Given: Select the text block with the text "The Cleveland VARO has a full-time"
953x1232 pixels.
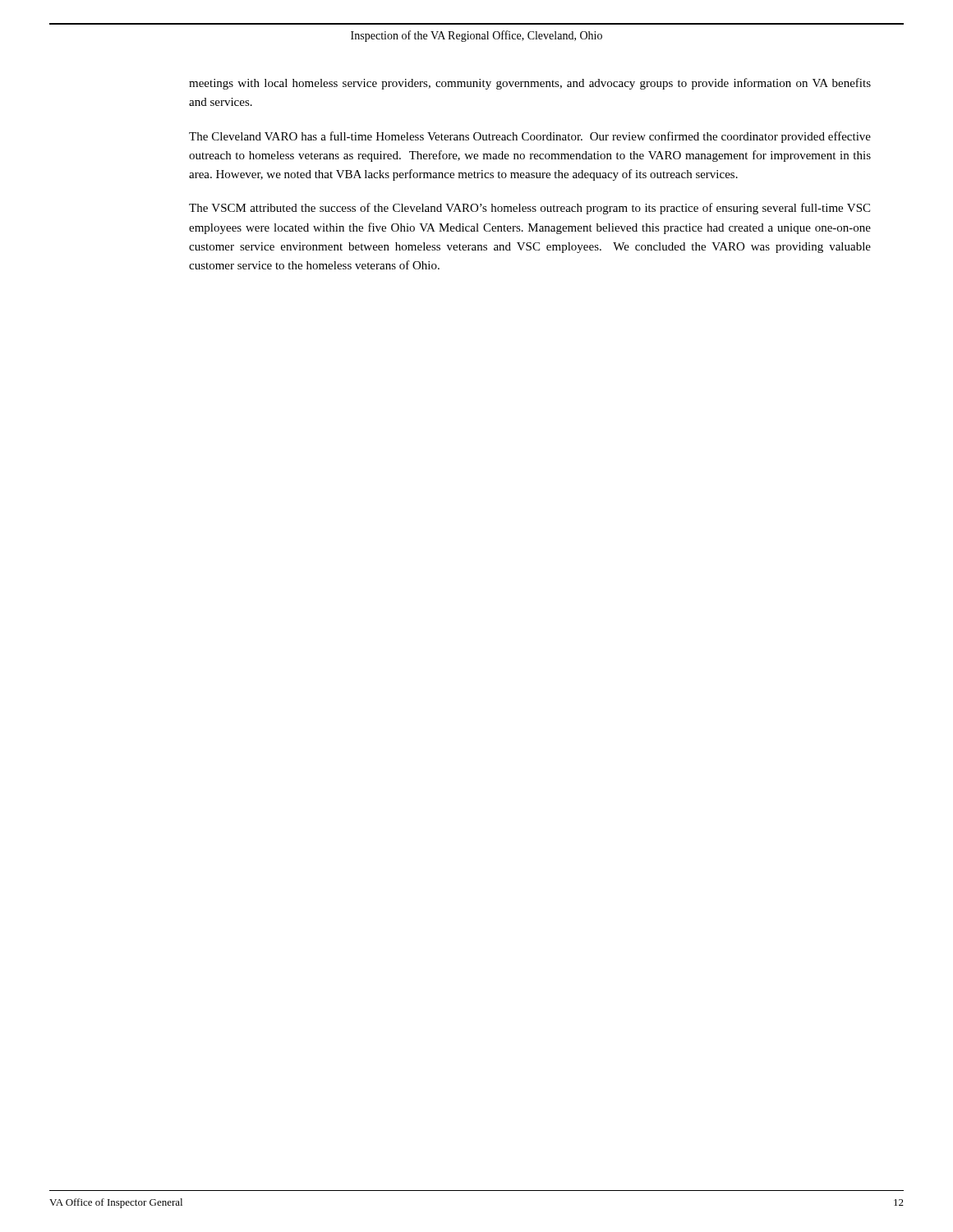Looking at the screenshot, I should click(530, 155).
